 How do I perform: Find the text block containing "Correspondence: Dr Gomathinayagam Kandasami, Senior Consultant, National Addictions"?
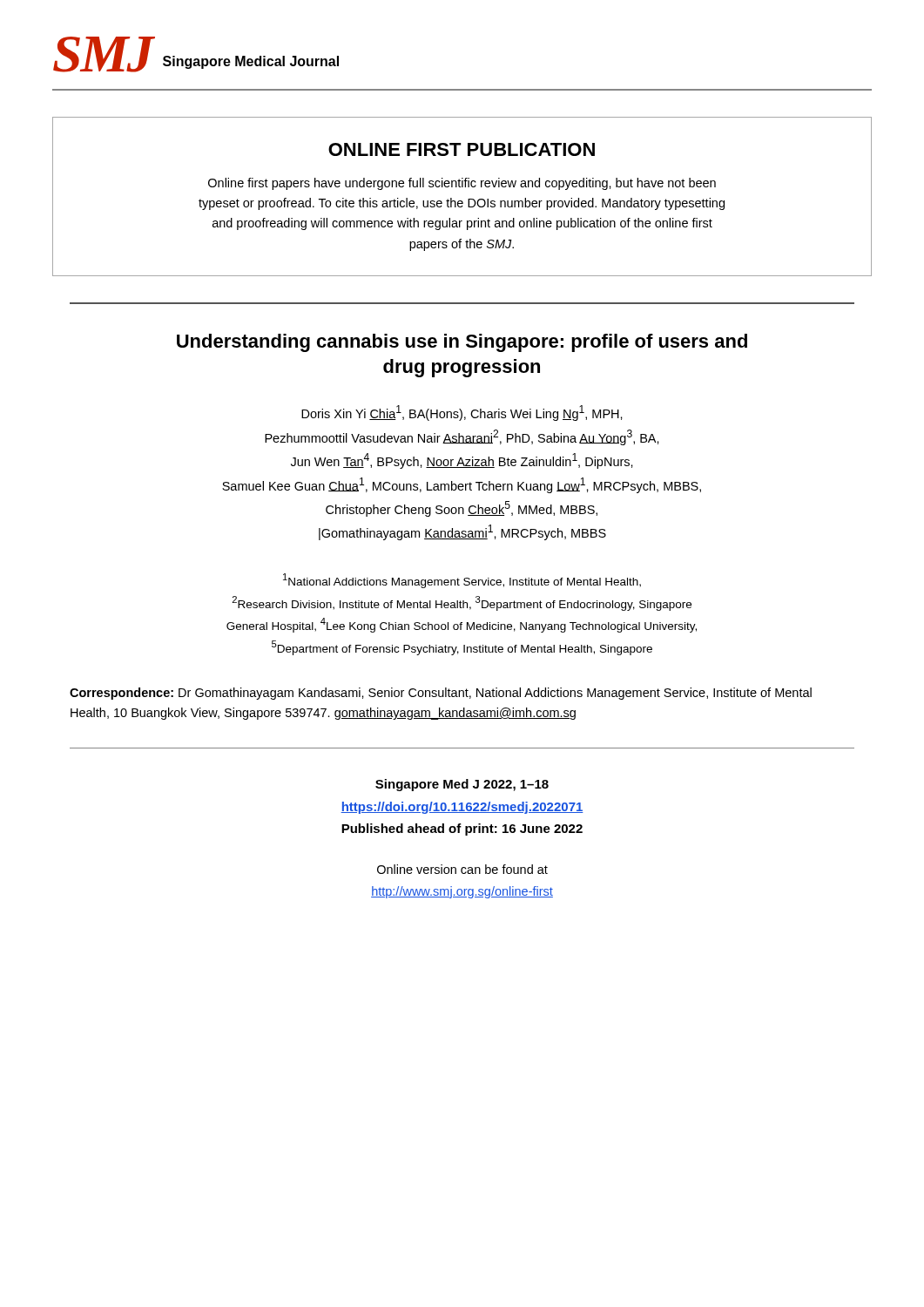(x=441, y=703)
